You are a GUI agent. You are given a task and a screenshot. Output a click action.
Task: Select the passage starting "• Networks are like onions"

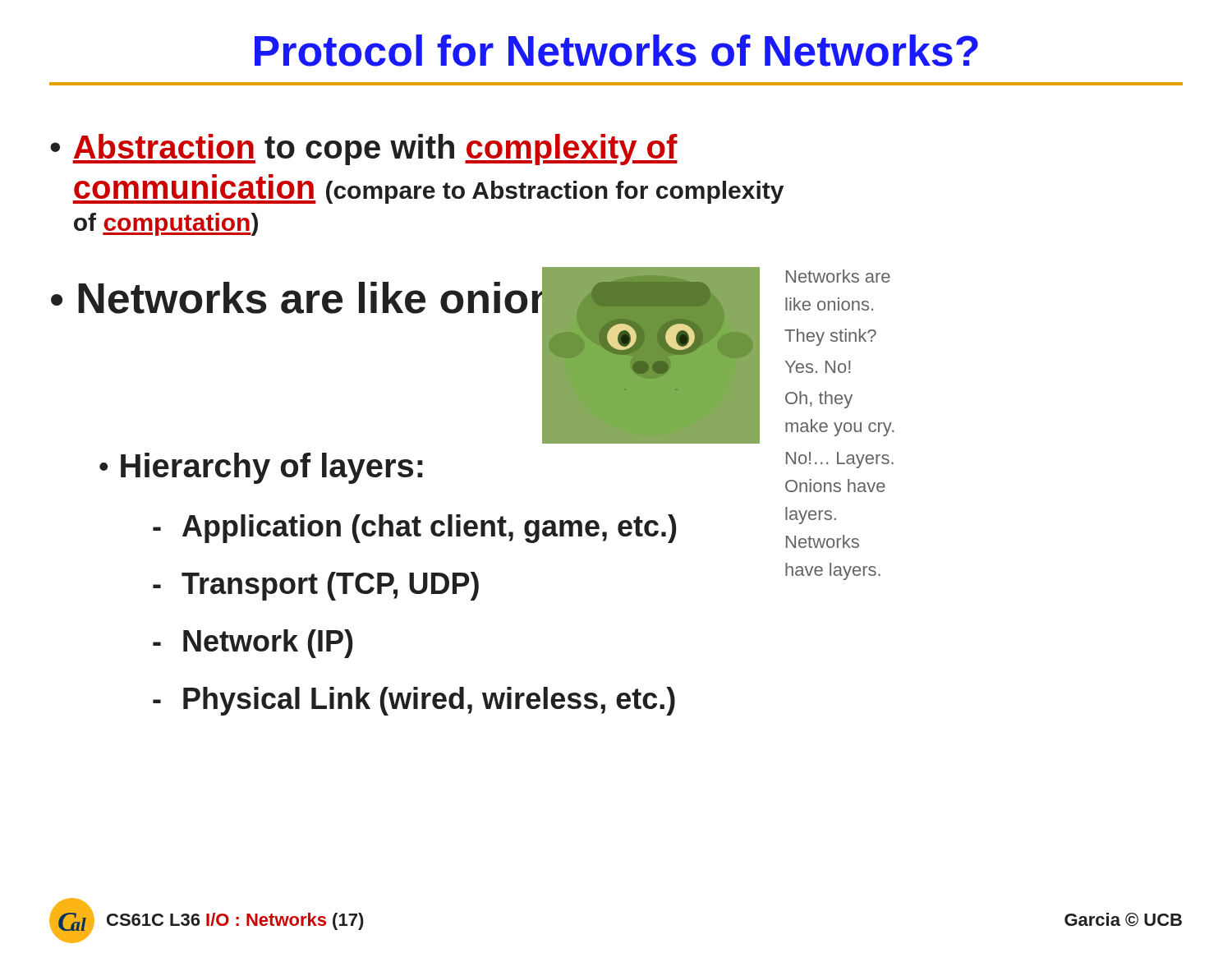[x=314, y=299]
